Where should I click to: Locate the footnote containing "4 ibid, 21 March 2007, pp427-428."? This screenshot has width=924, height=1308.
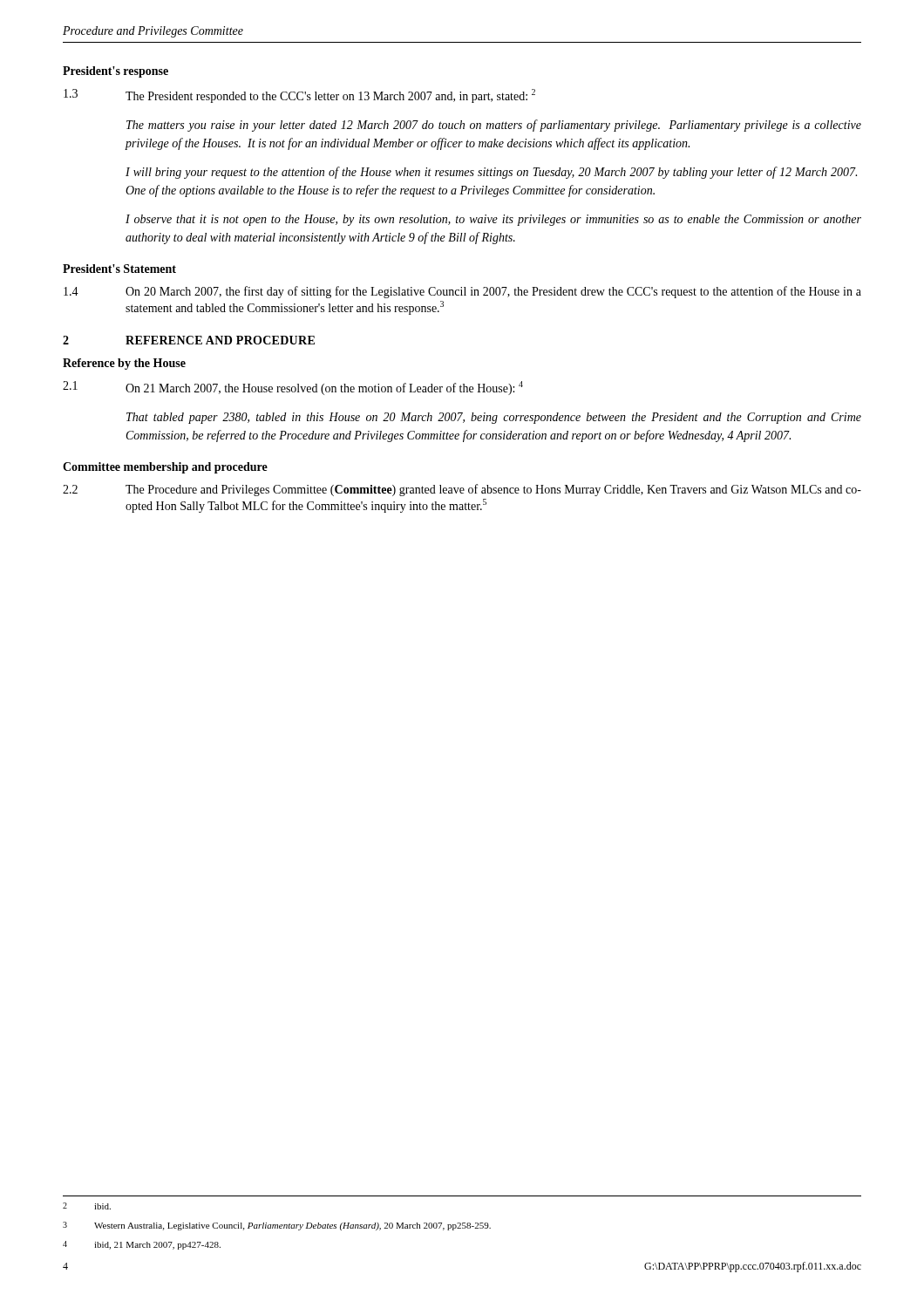point(142,1245)
